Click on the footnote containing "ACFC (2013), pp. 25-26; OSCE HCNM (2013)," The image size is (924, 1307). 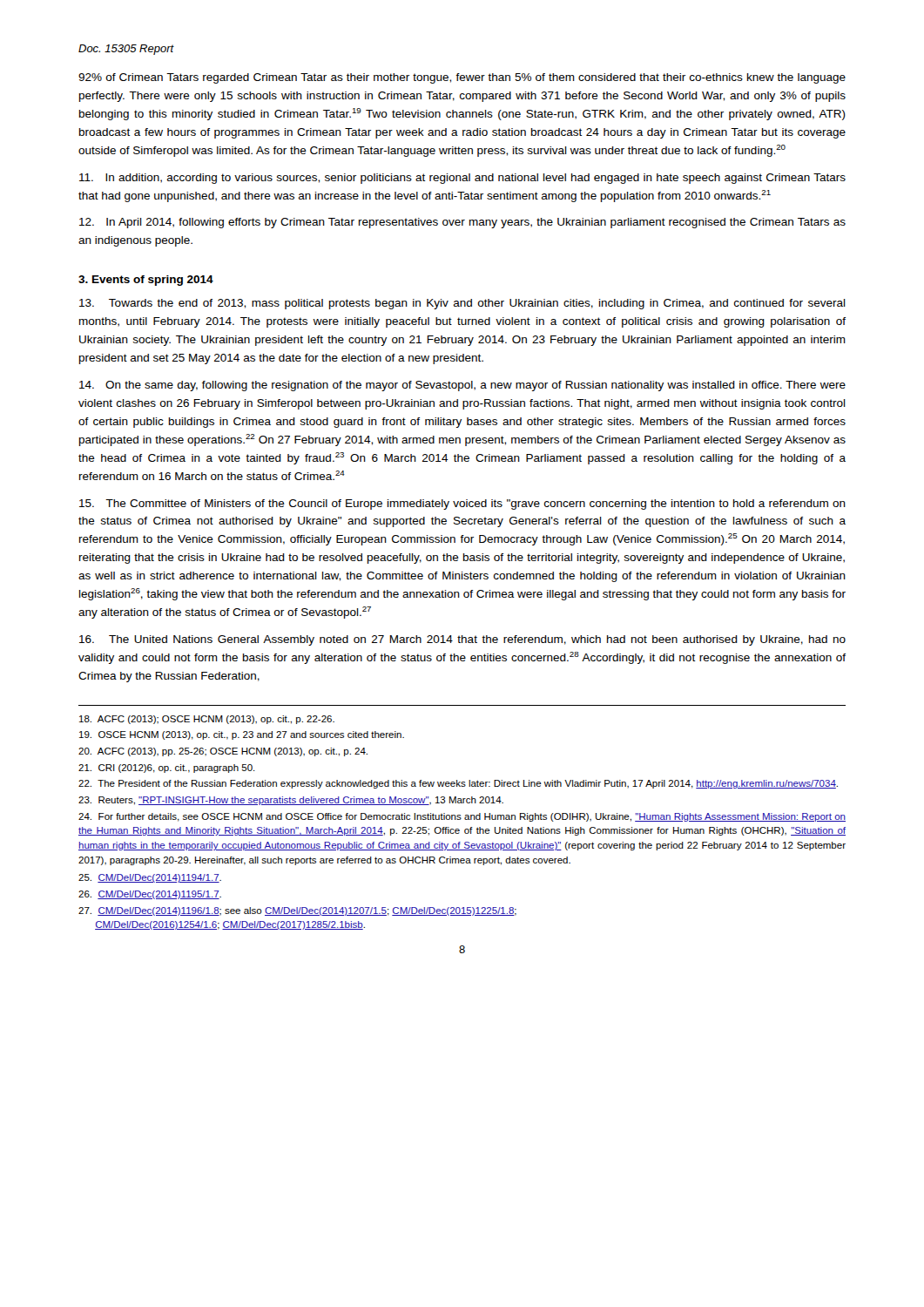(223, 751)
